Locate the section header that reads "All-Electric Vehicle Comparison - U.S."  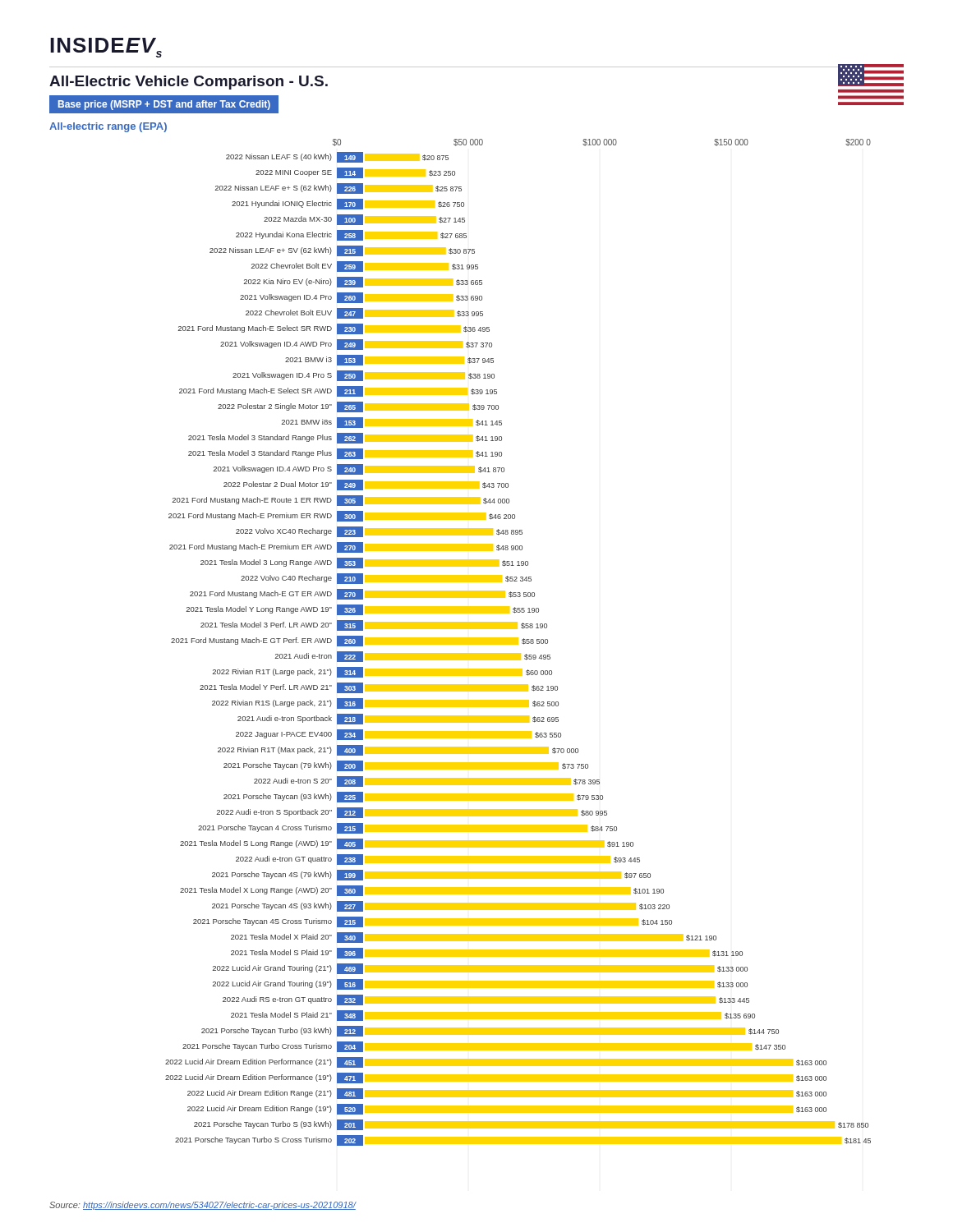tap(189, 81)
